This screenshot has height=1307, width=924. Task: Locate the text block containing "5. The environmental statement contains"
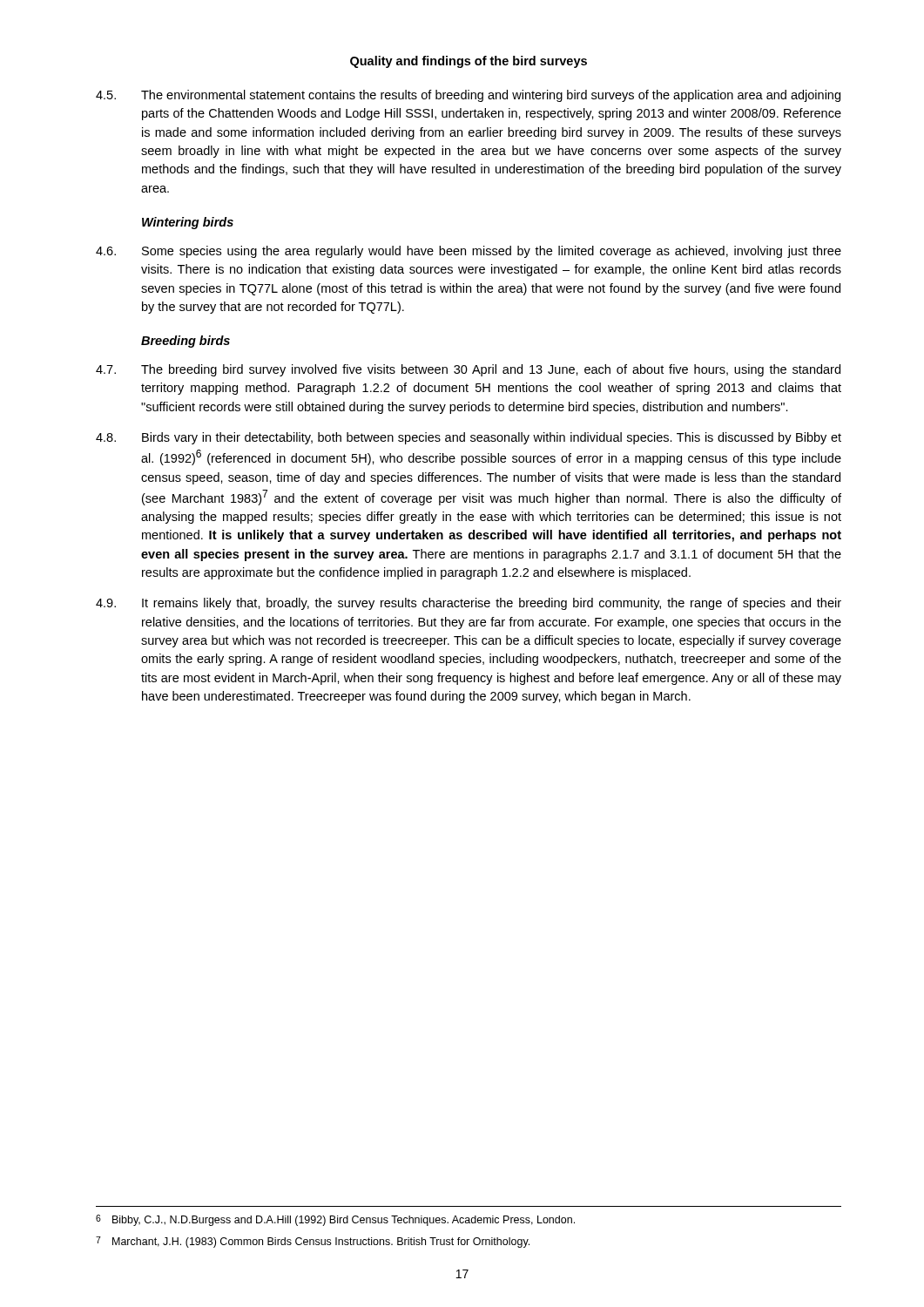(469, 142)
